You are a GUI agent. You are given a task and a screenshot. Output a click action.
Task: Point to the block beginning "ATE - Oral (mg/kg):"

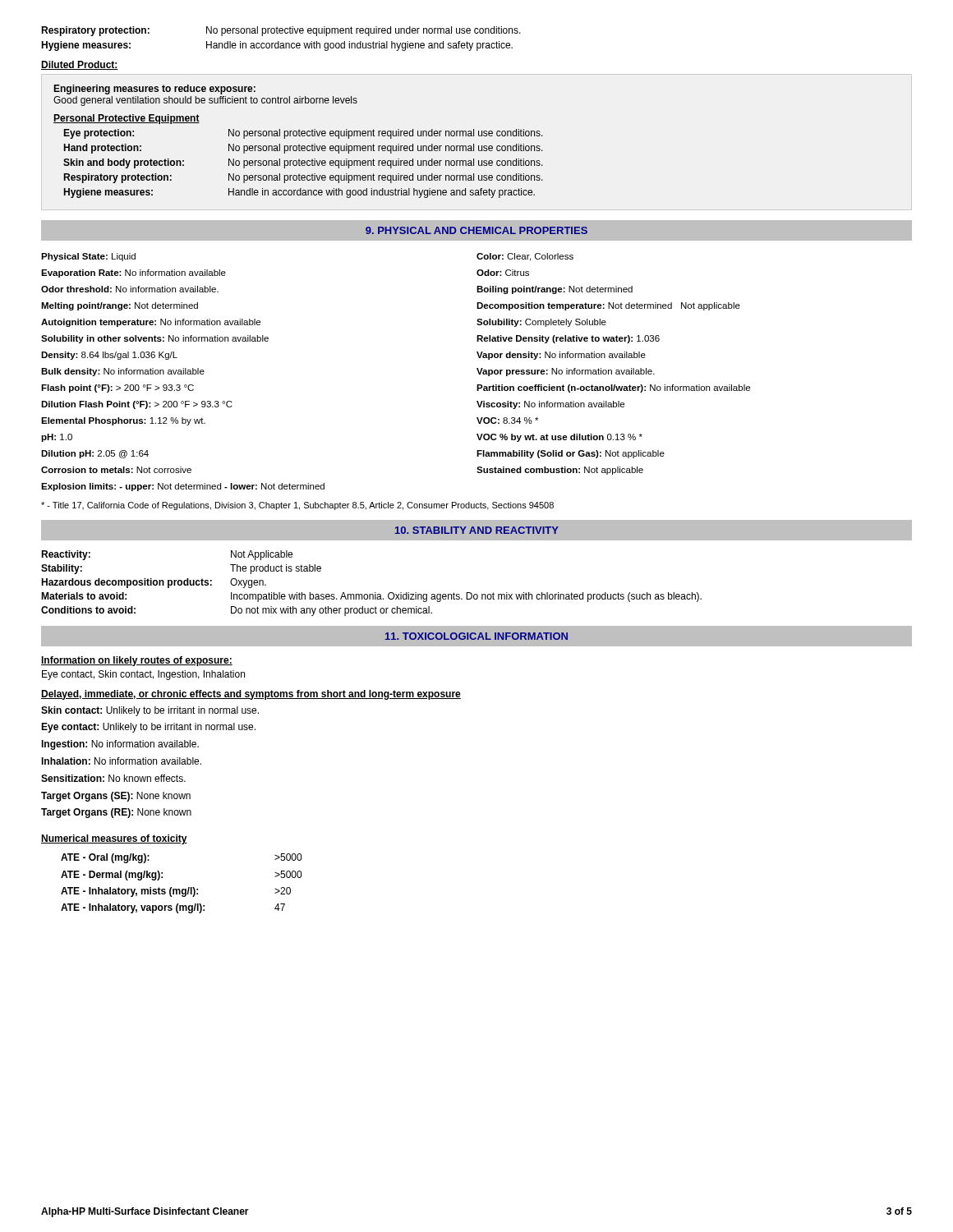click(98, 858)
